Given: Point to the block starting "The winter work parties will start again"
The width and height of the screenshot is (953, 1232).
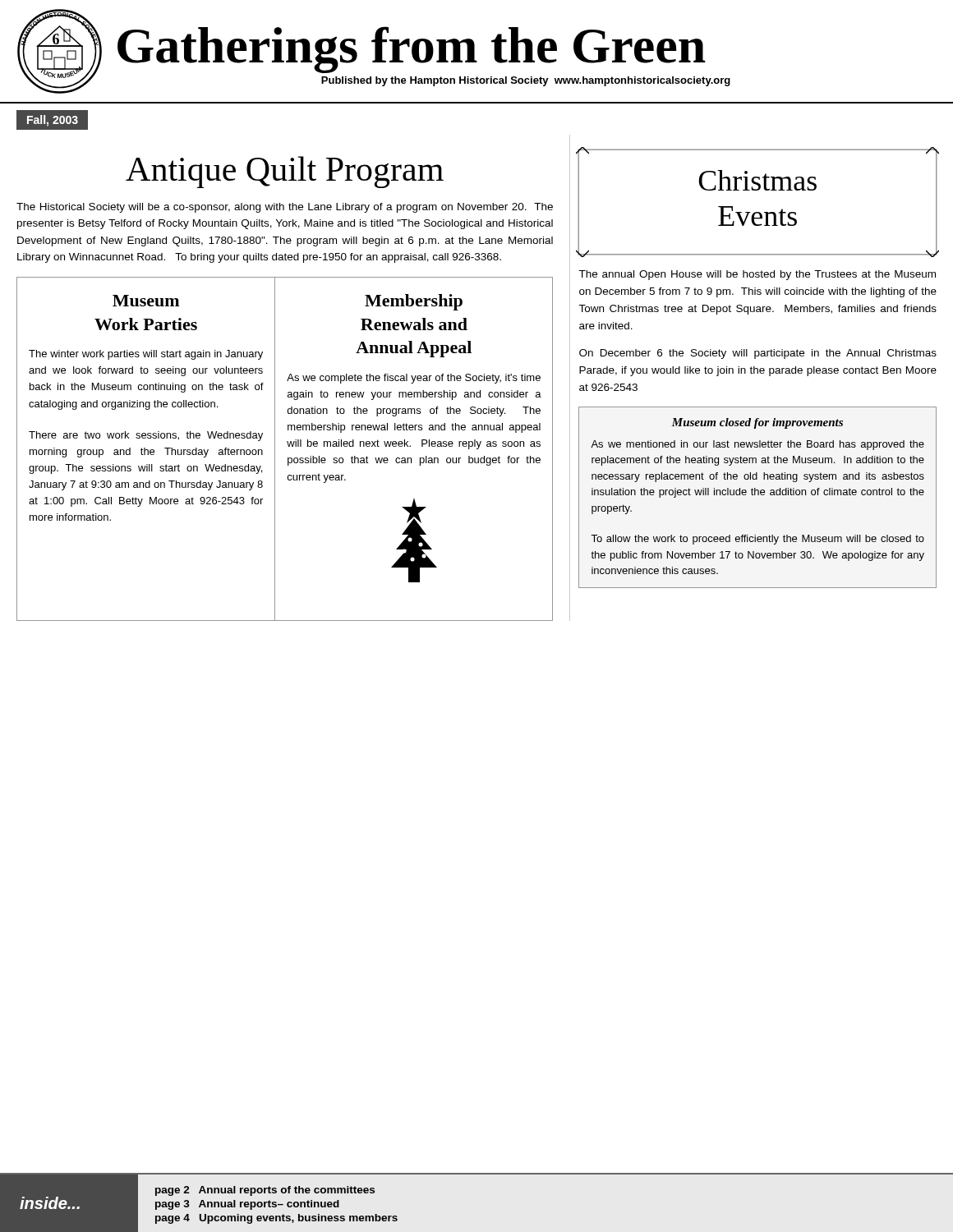Looking at the screenshot, I should [146, 379].
